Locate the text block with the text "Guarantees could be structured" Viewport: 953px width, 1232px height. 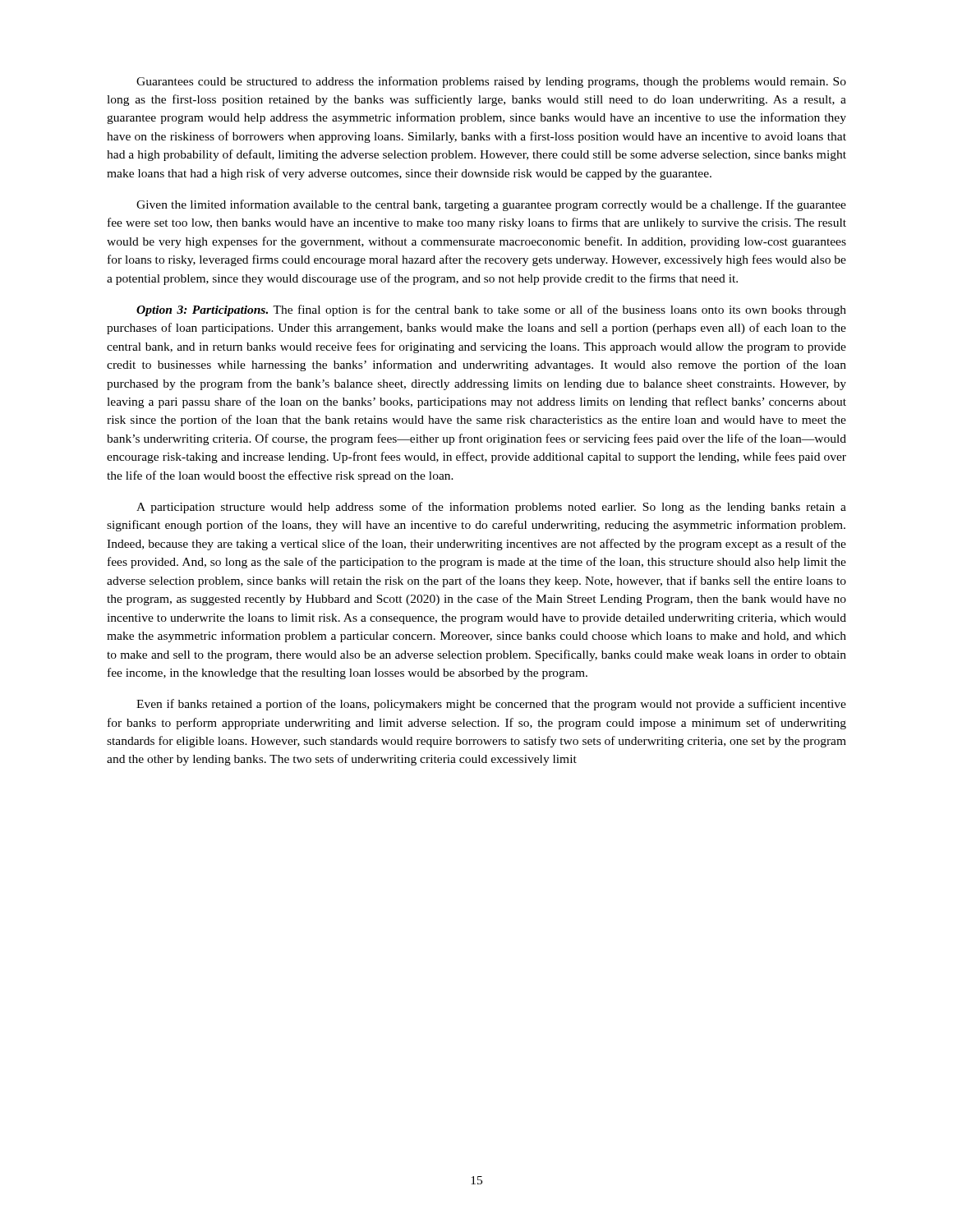point(476,420)
